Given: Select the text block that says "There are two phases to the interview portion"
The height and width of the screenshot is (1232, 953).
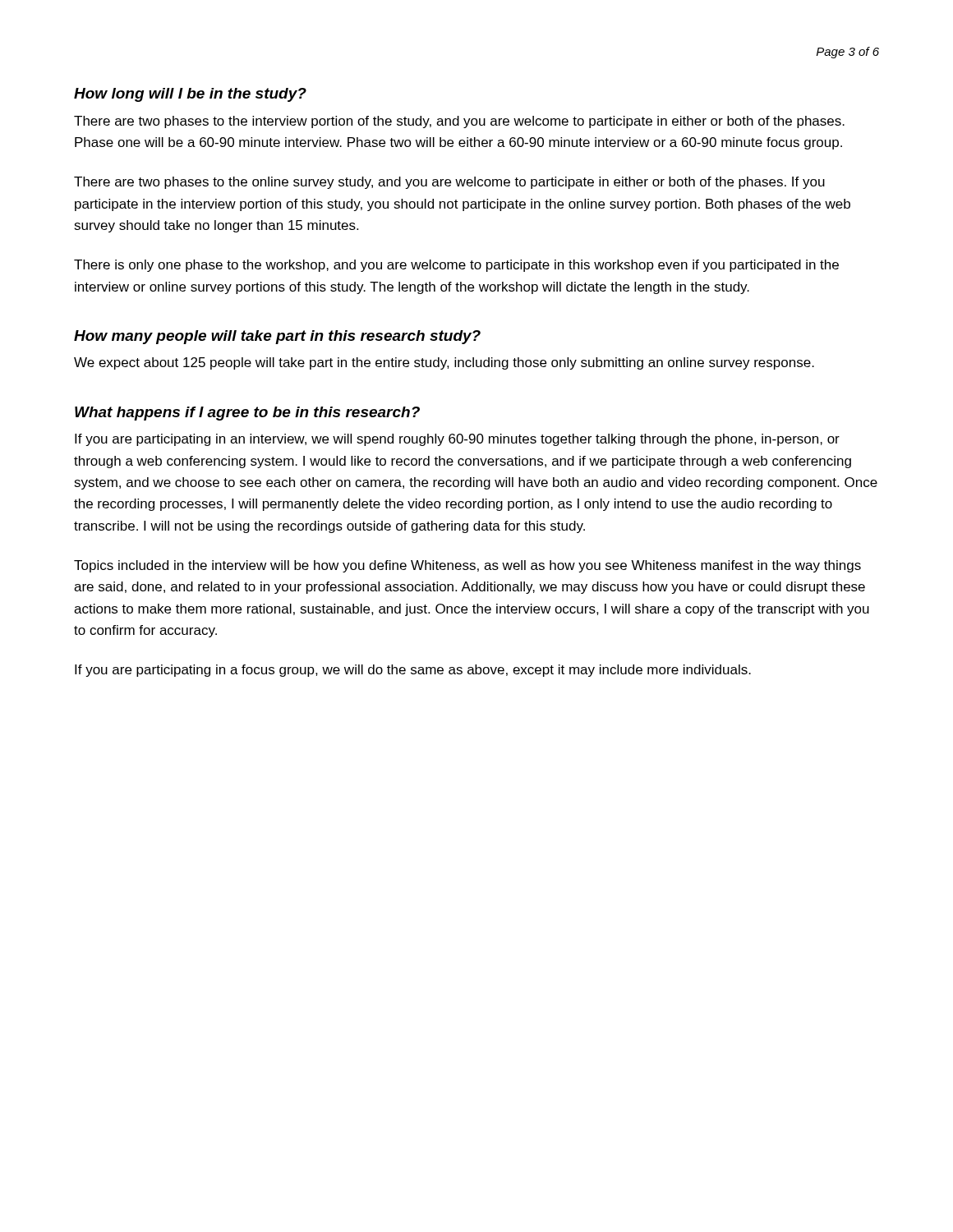Looking at the screenshot, I should coord(460,132).
